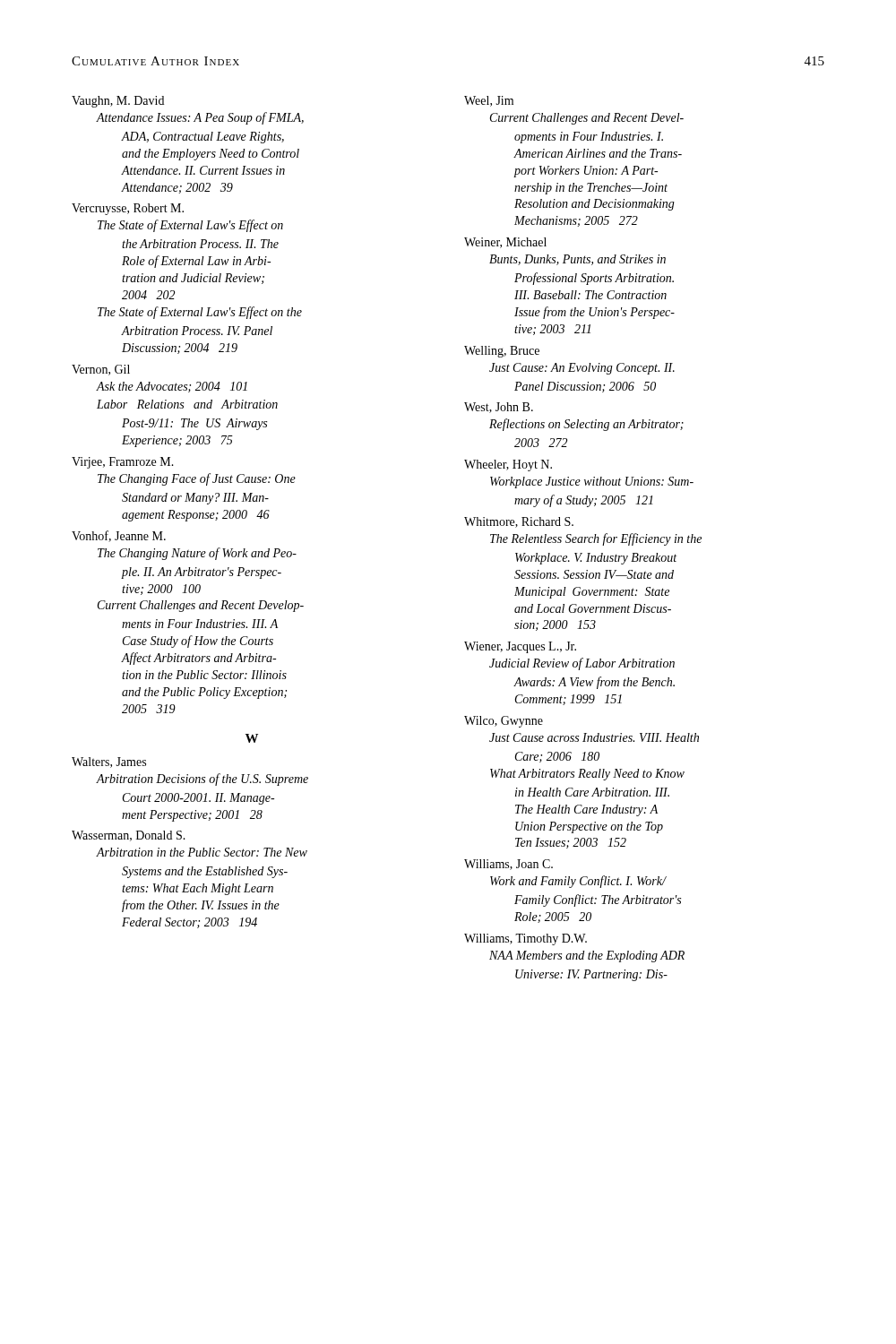This screenshot has width=896, height=1344.
Task: Find the text block starting "West, John B. Reflections on Selecting an"
Action: (x=644, y=427)
